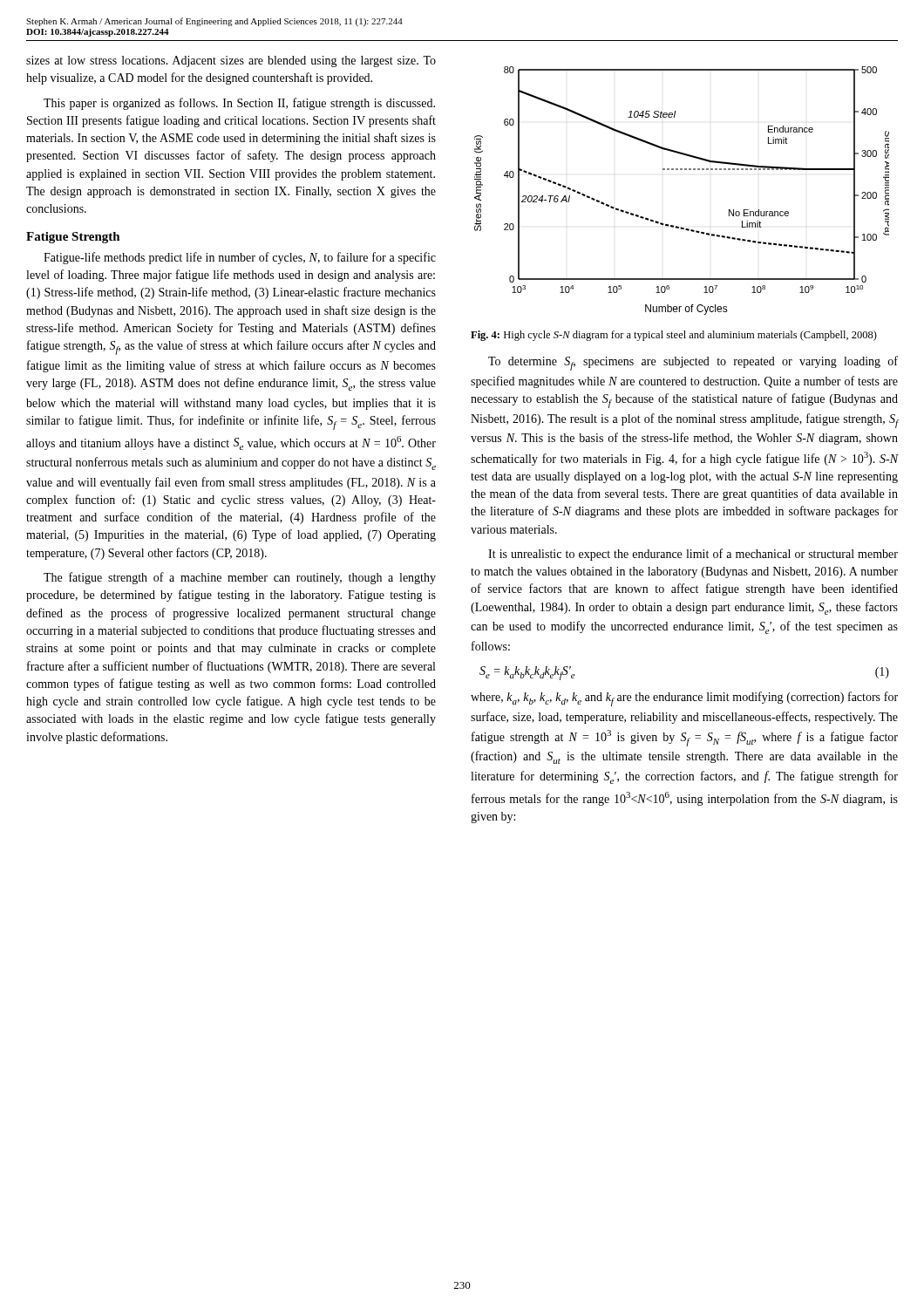Click on the text block with the text "where, ka, kb, kc,"
The width and height of the screenshot is (924, 1308).
tap(684, 757)
